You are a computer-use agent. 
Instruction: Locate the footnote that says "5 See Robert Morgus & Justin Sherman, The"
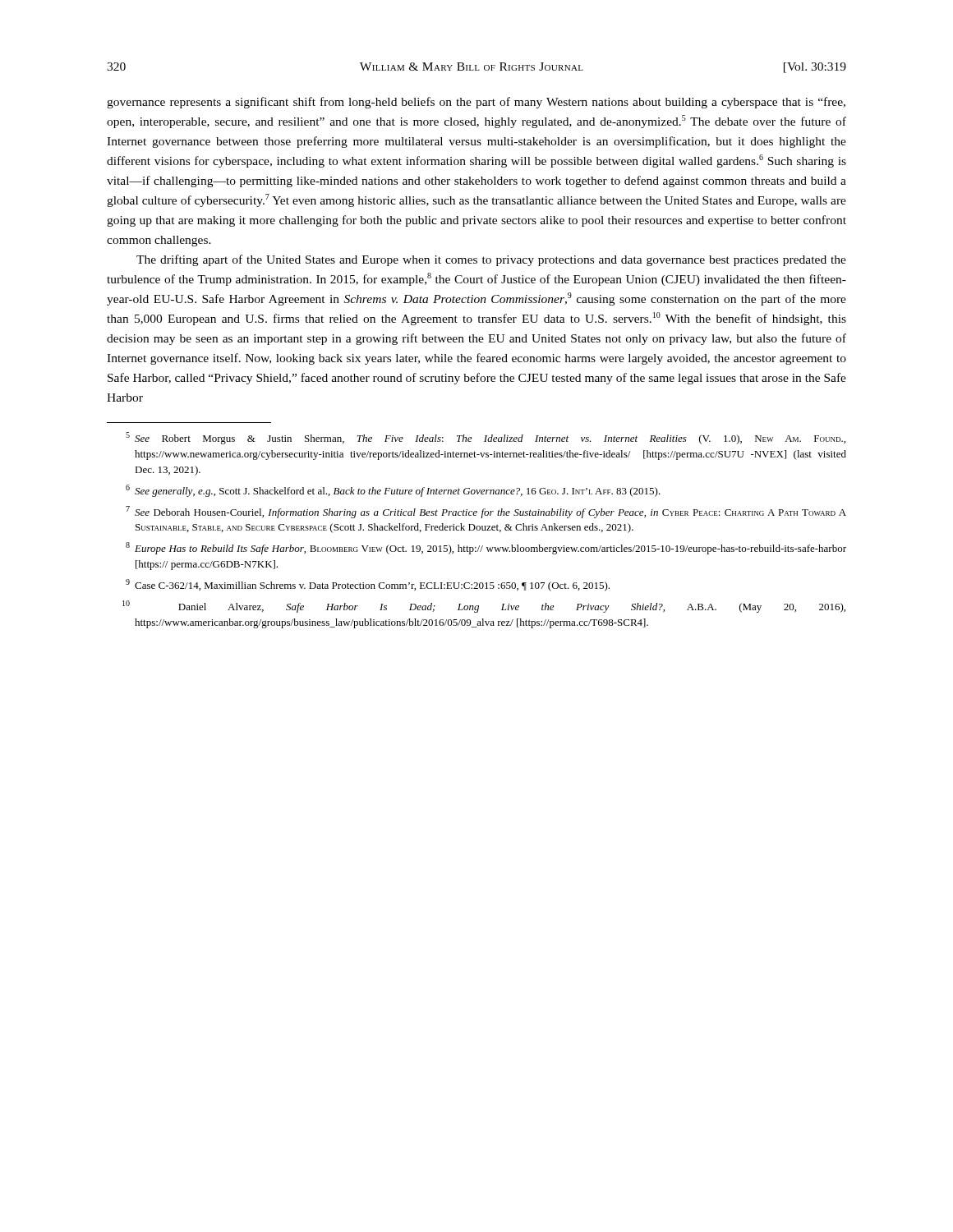476,455
